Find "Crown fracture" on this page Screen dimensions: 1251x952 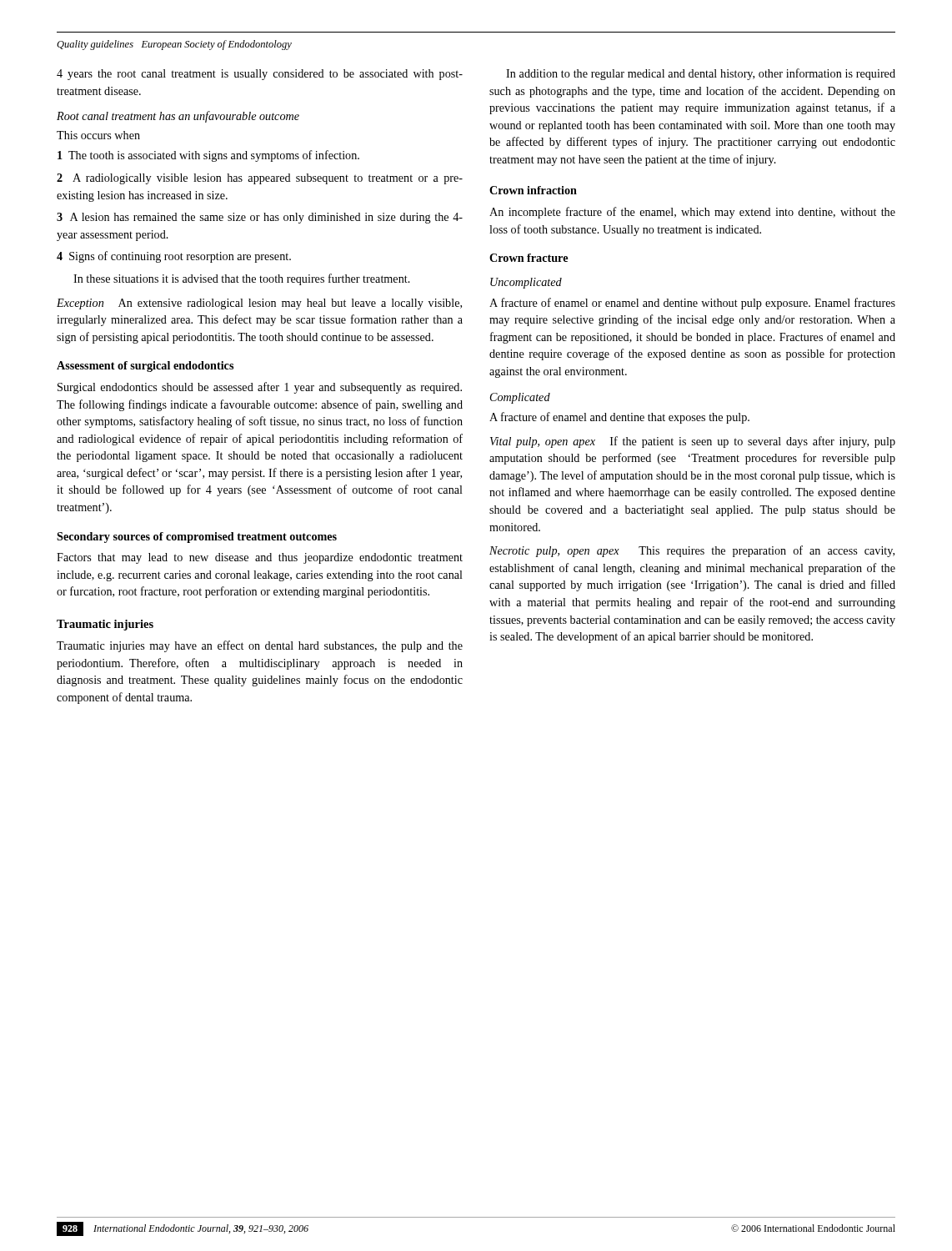529,258
